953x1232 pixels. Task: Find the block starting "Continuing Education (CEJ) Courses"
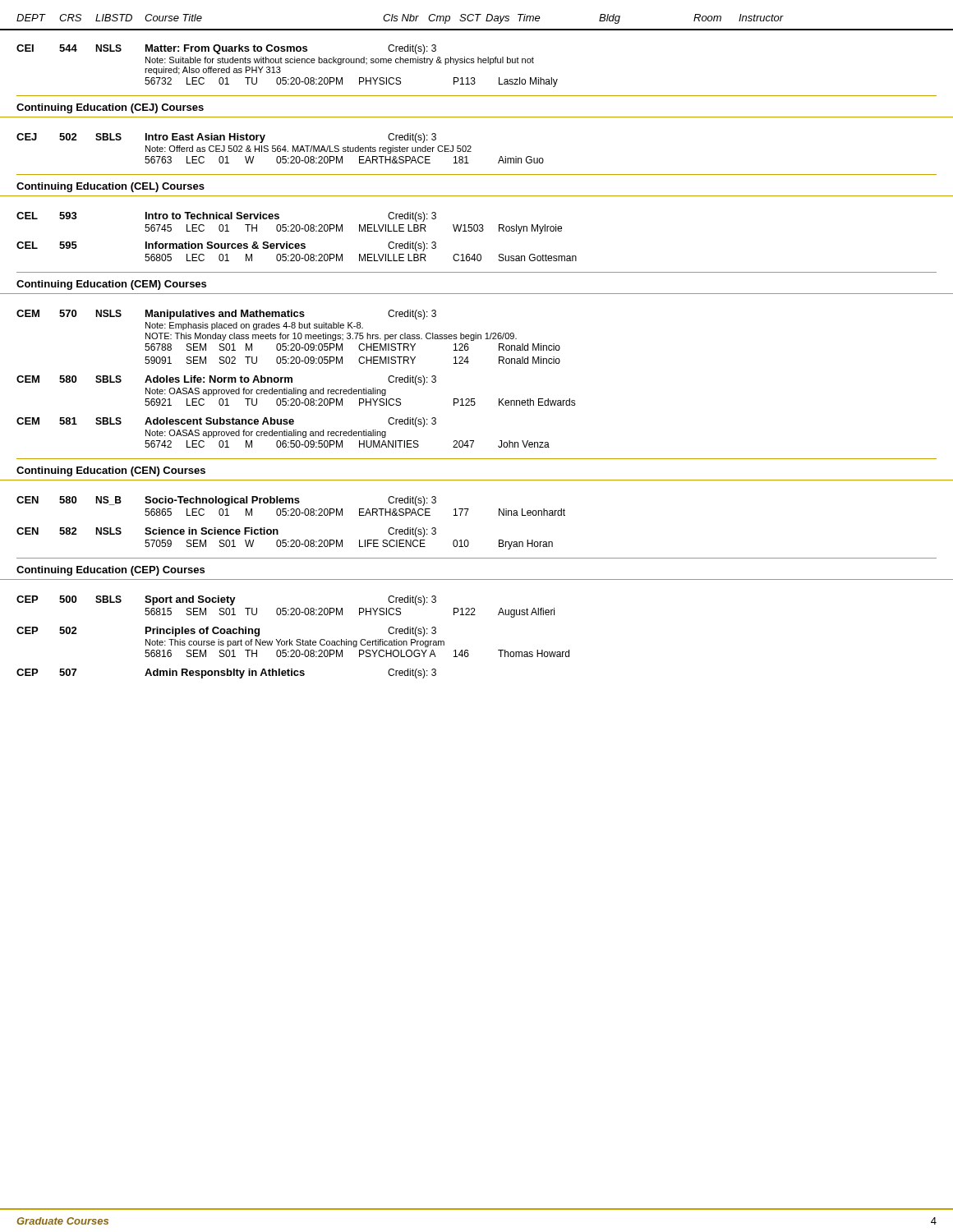coord(110,107)
